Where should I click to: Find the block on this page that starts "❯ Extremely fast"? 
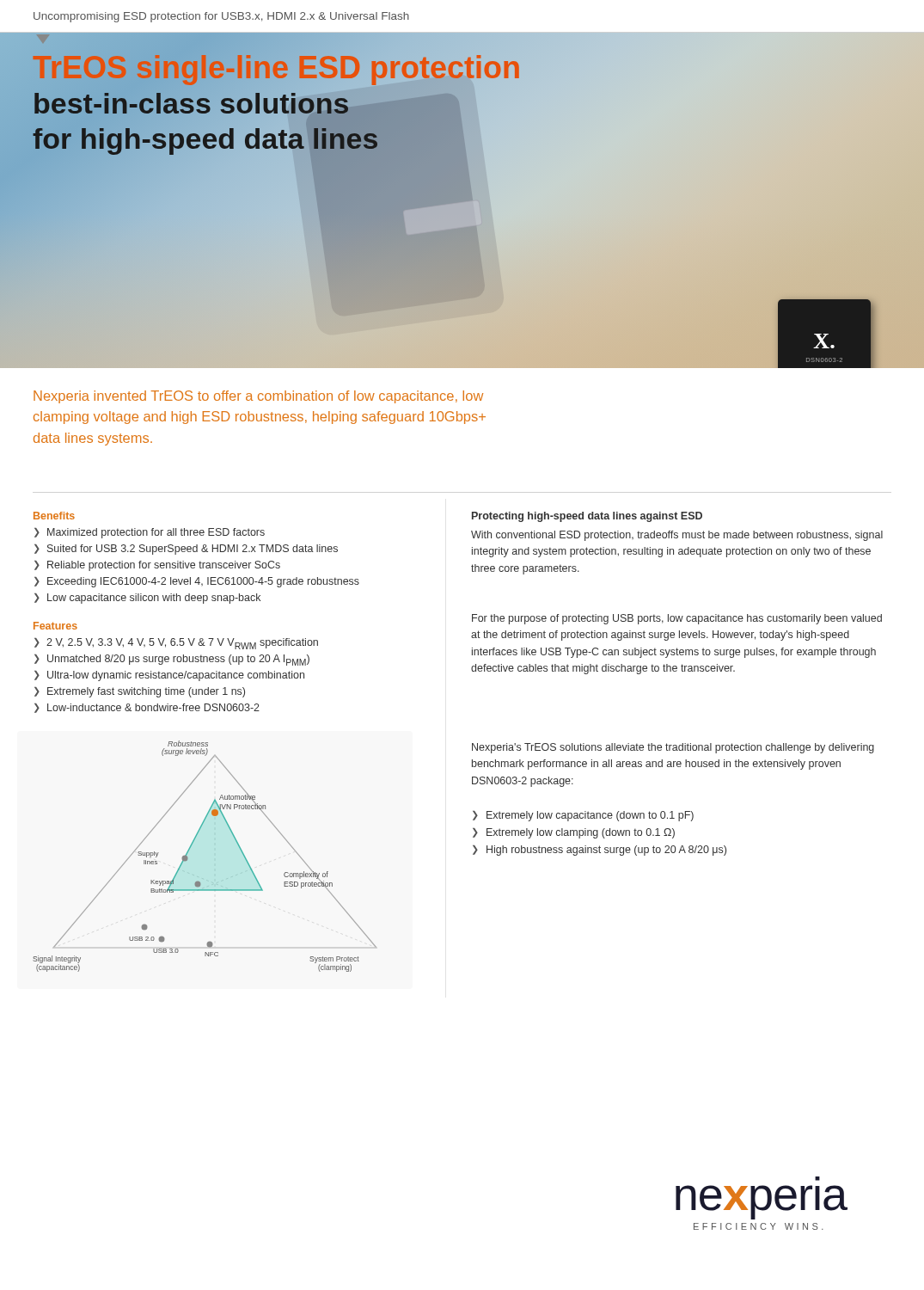pos(139,692)
